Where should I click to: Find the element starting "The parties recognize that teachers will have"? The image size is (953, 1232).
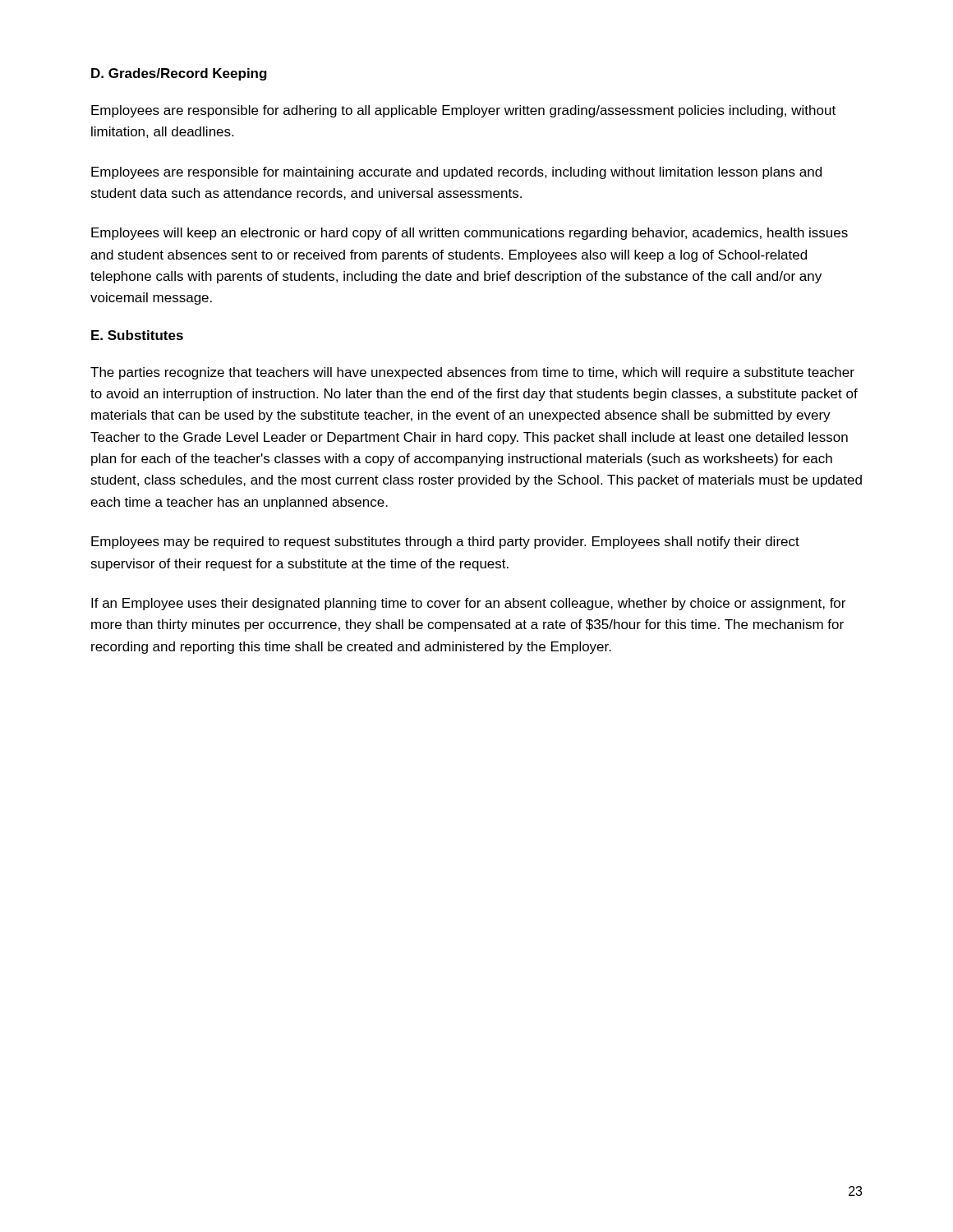click(x=476, y=437)
